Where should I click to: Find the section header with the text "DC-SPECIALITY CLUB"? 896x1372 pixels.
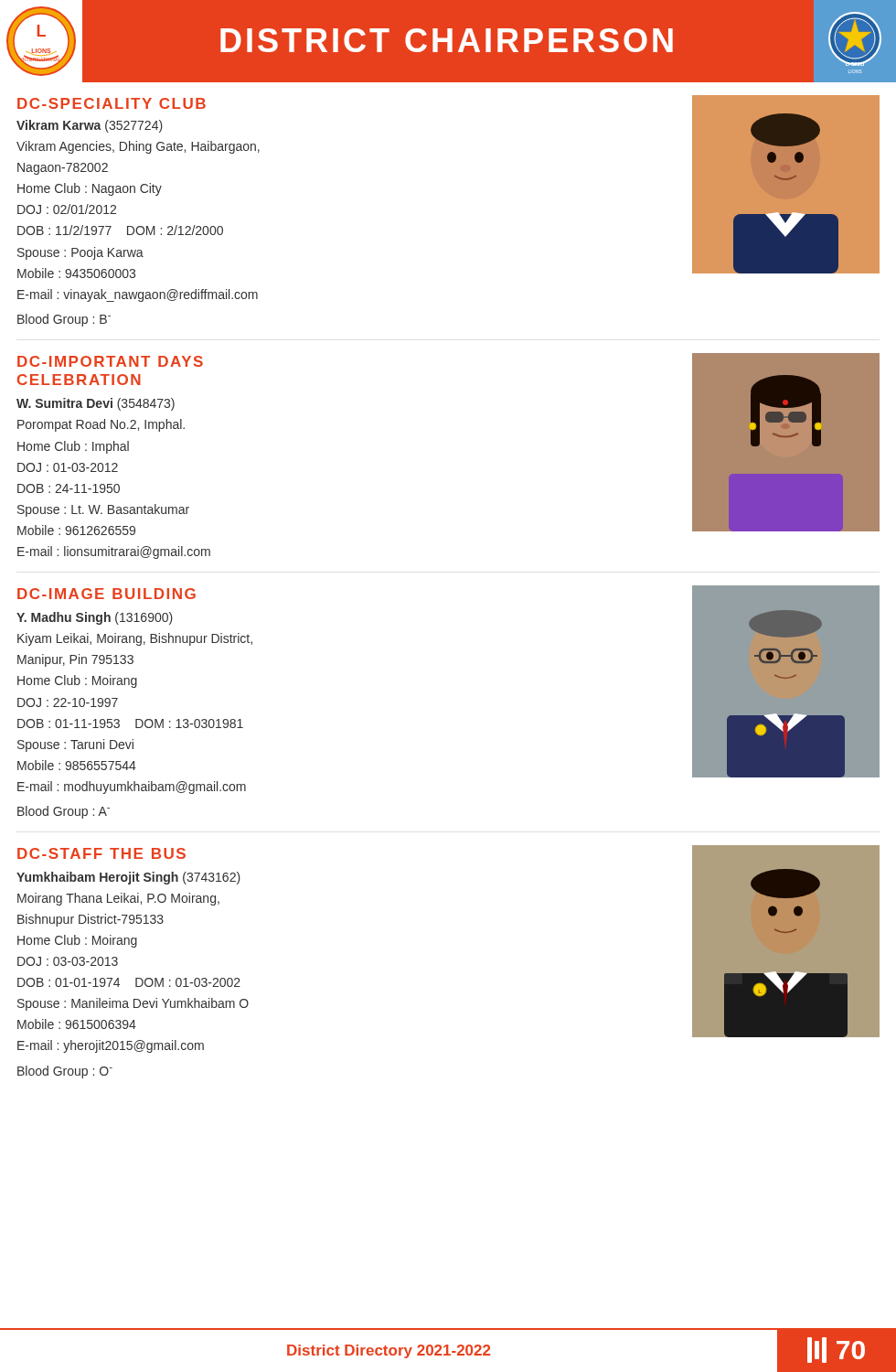coord(112,104)
